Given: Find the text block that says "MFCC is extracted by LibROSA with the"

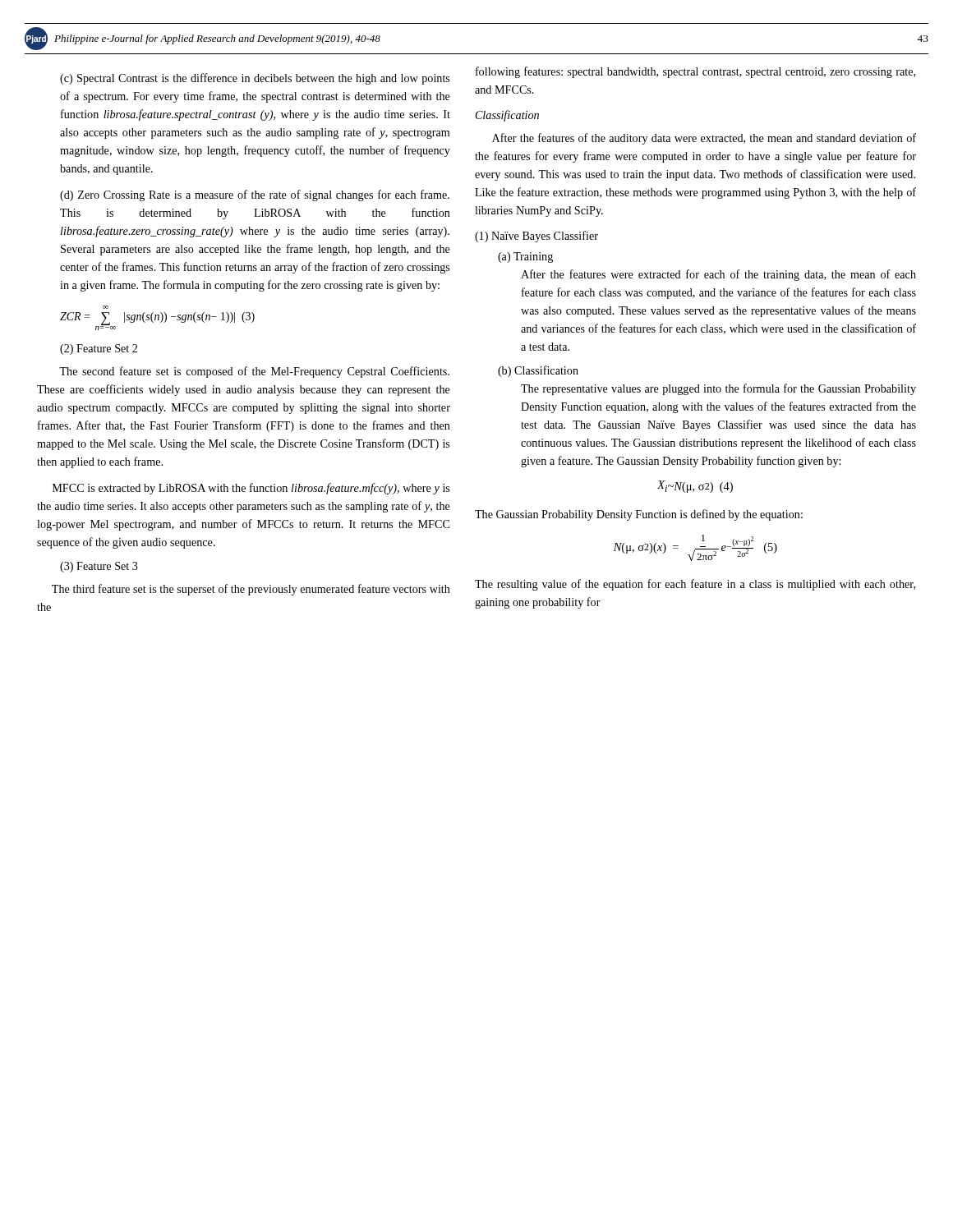Looking at the screenshot, I should click(244, 515).
